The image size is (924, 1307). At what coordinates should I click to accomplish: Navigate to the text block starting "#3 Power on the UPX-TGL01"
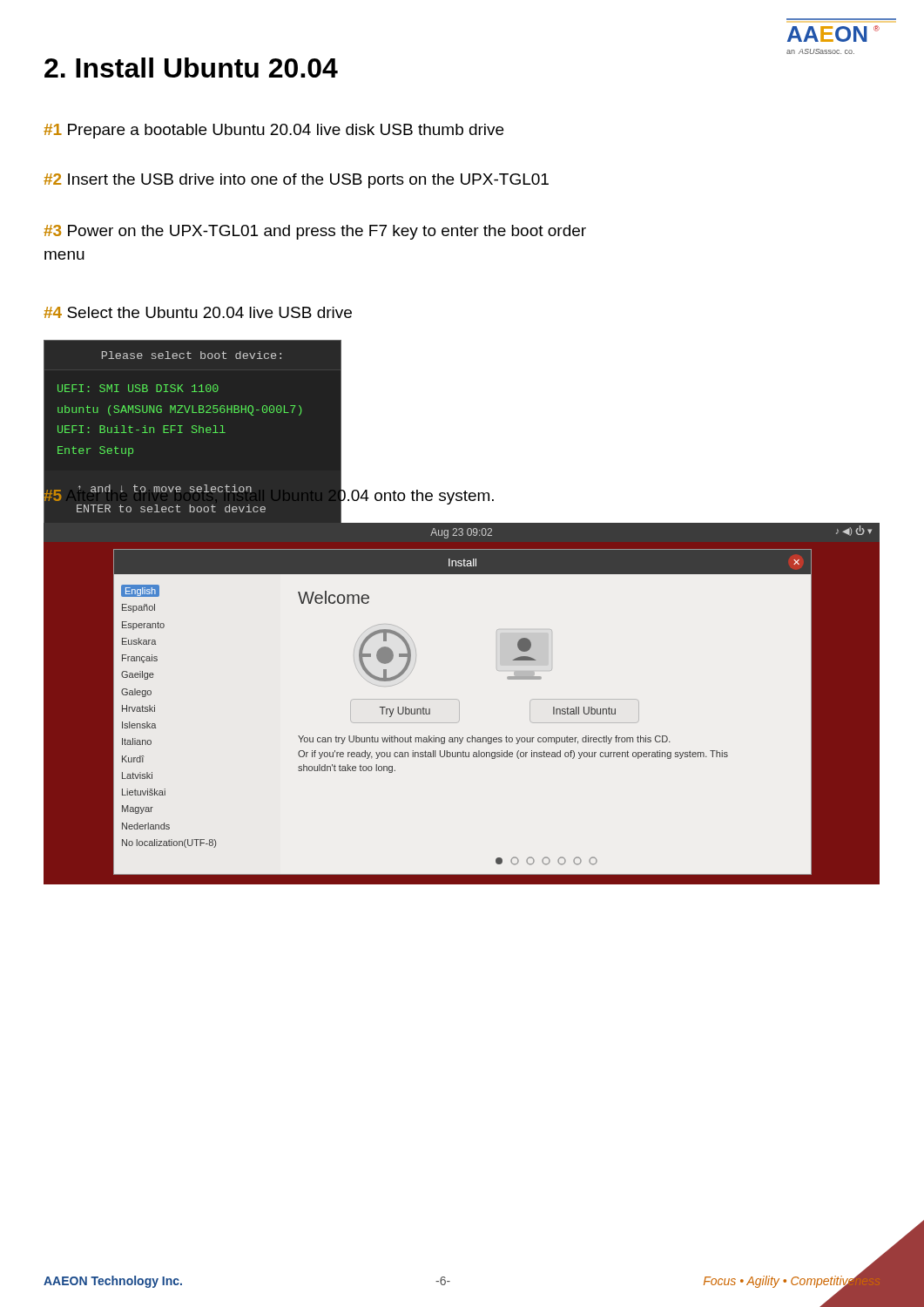(x=315, y=242)
